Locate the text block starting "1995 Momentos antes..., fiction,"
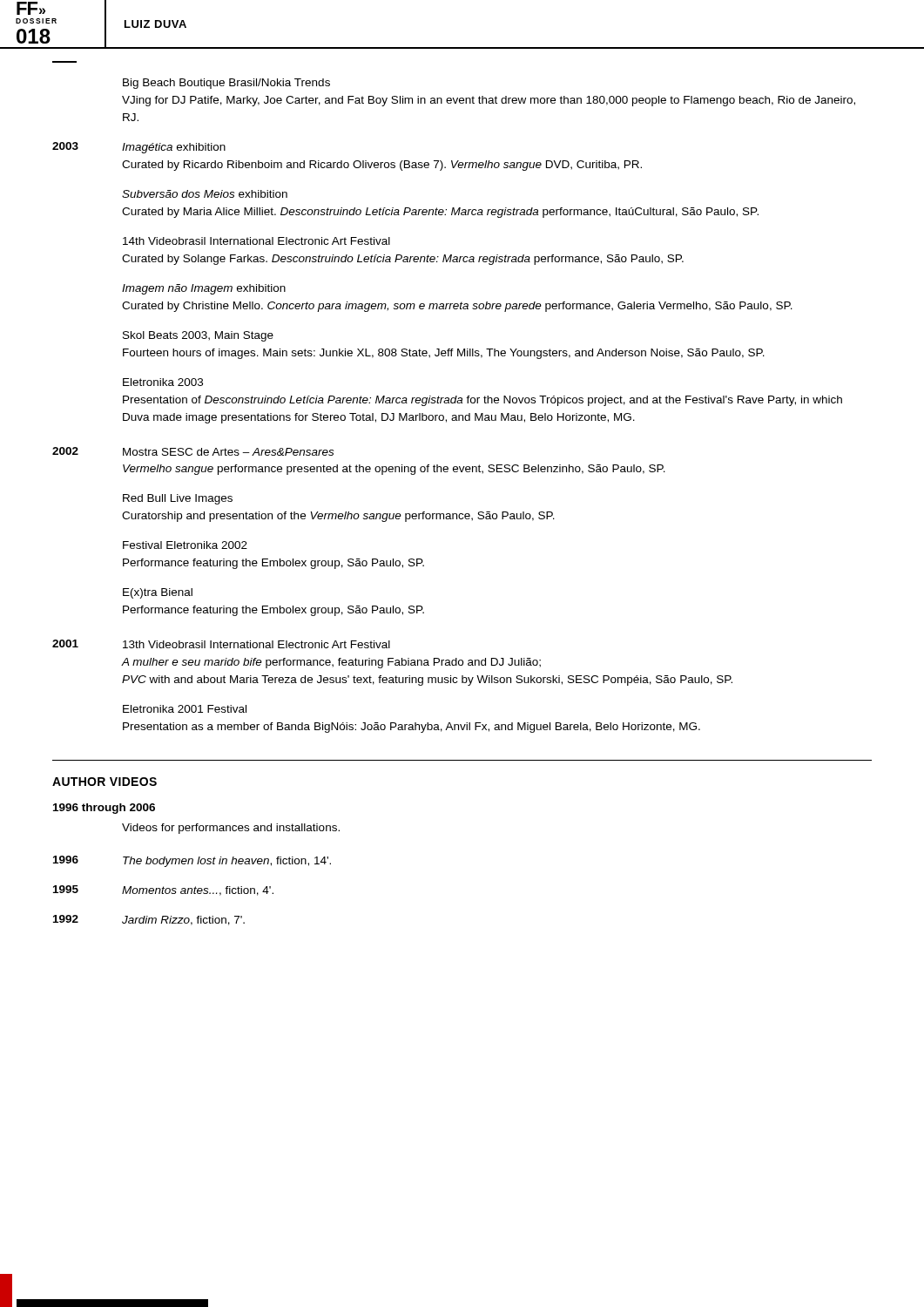The width and height of the screenshot is (924, 1307). click(x=163, y=891)
